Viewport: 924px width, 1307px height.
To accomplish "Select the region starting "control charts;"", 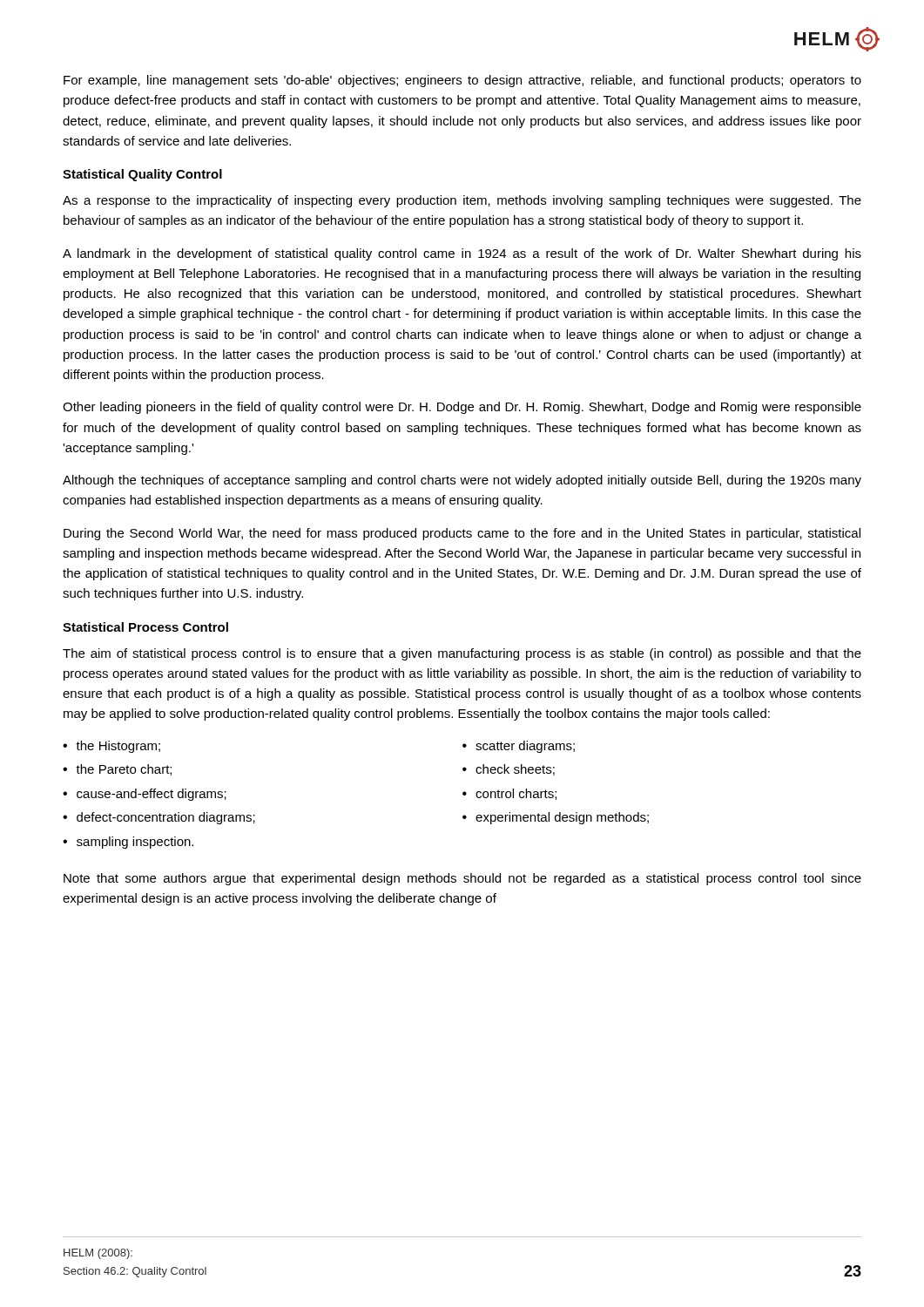I will point(517,793).
